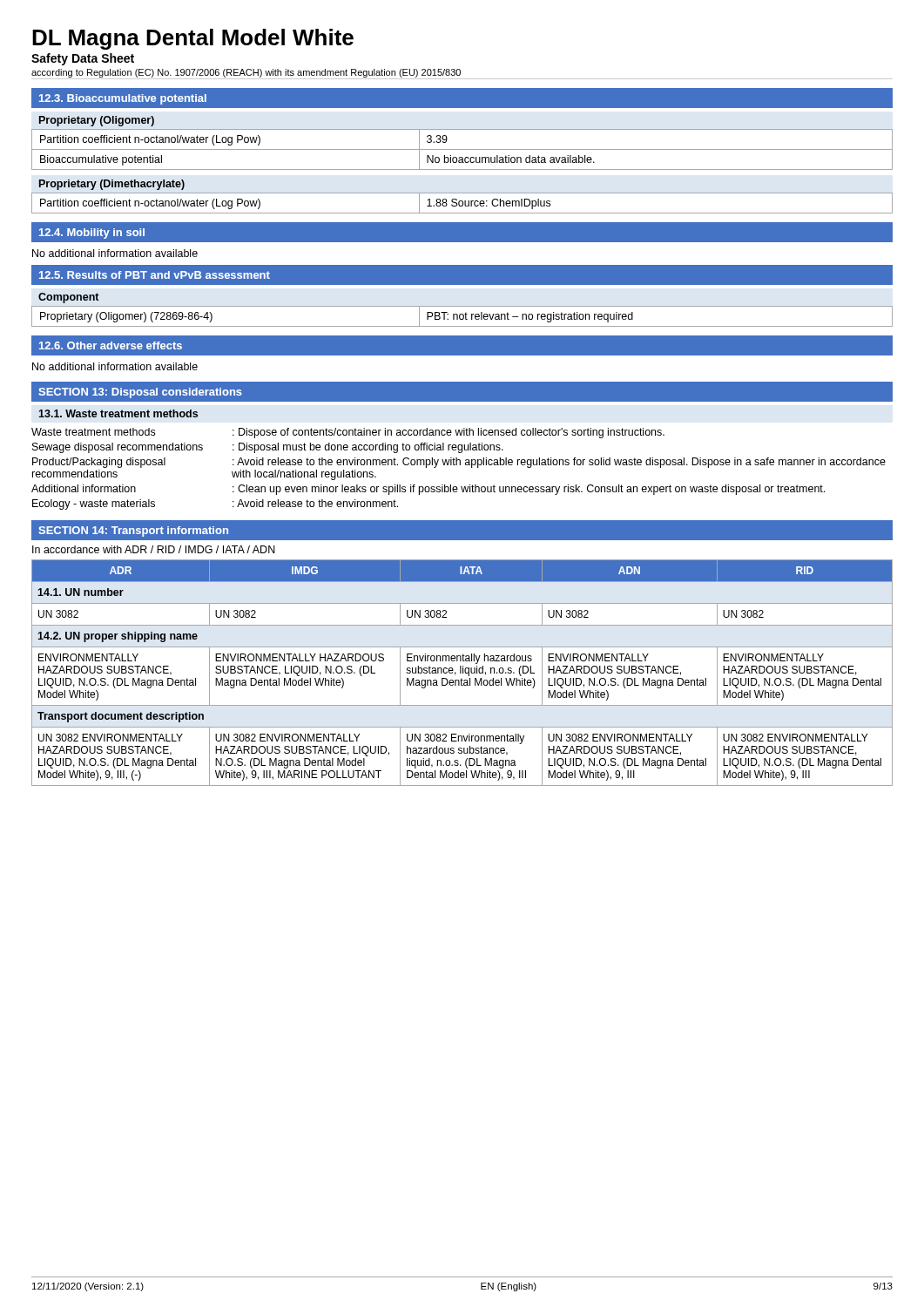Viewport: 924px width, 1307px height.
Task: Select the element starting "12.5. Results of PBT"
Action: pos(154,275)
